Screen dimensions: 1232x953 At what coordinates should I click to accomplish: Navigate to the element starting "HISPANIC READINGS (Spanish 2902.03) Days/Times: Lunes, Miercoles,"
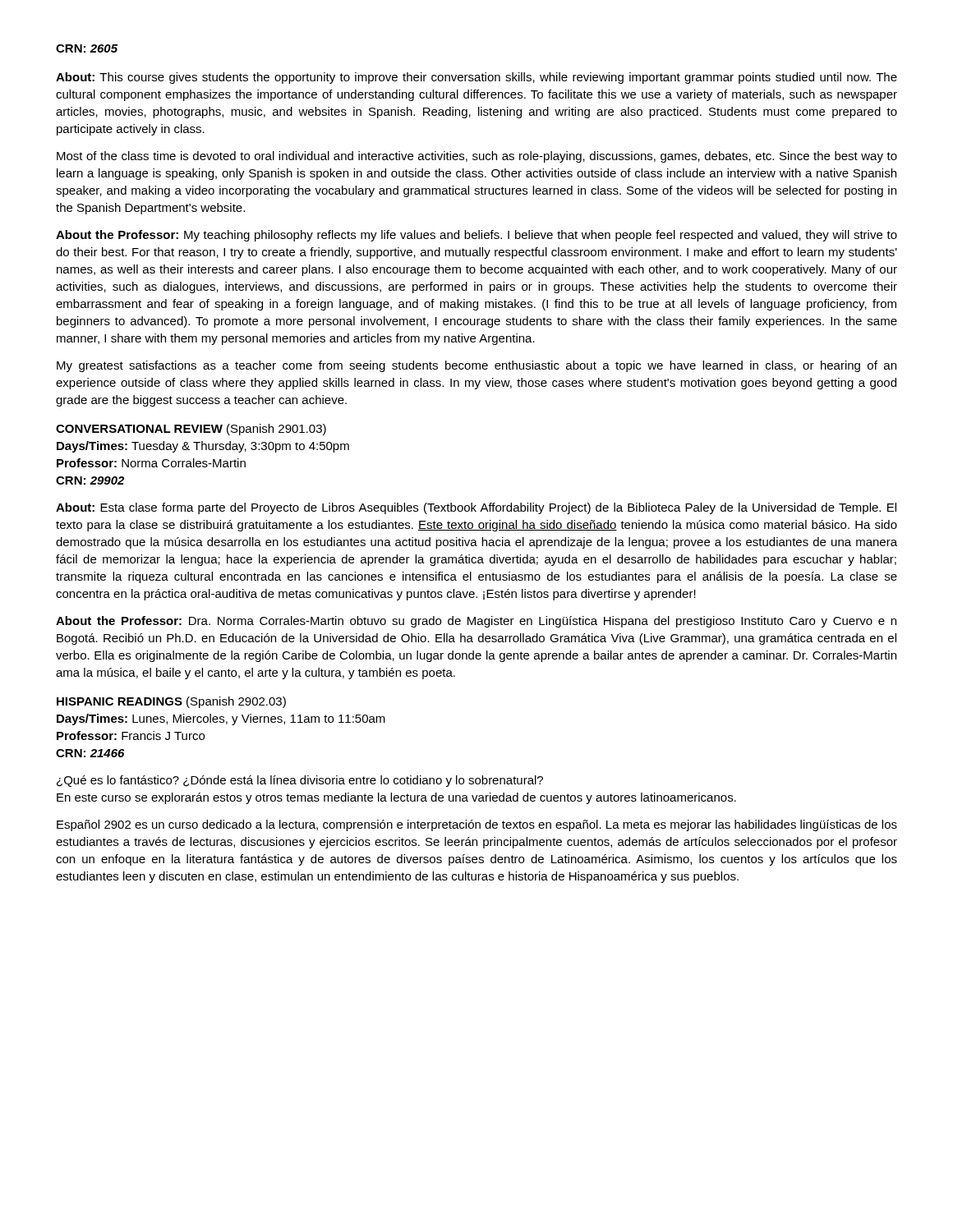[221, 727]
